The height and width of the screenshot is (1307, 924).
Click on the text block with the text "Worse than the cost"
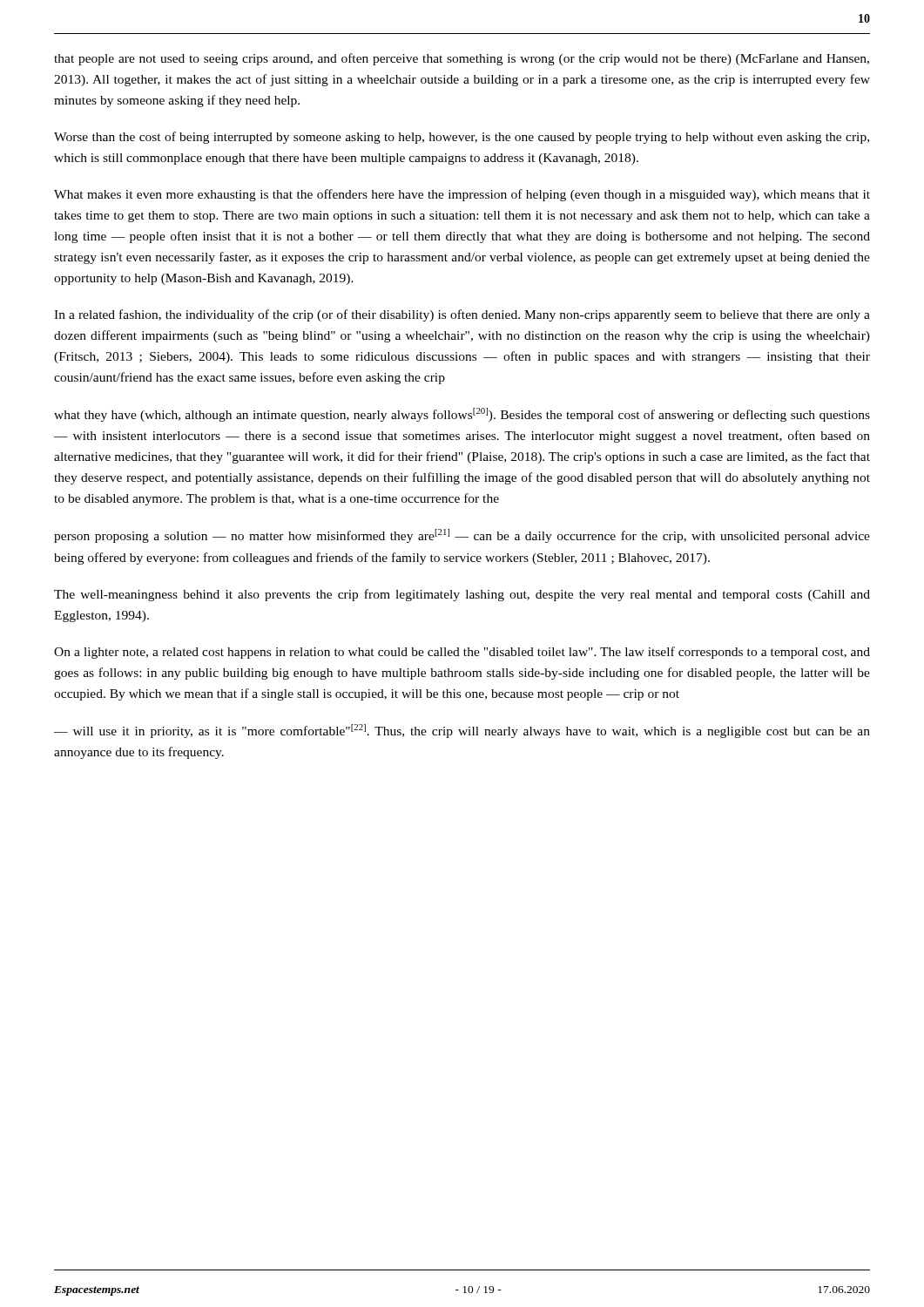(462, 147)
